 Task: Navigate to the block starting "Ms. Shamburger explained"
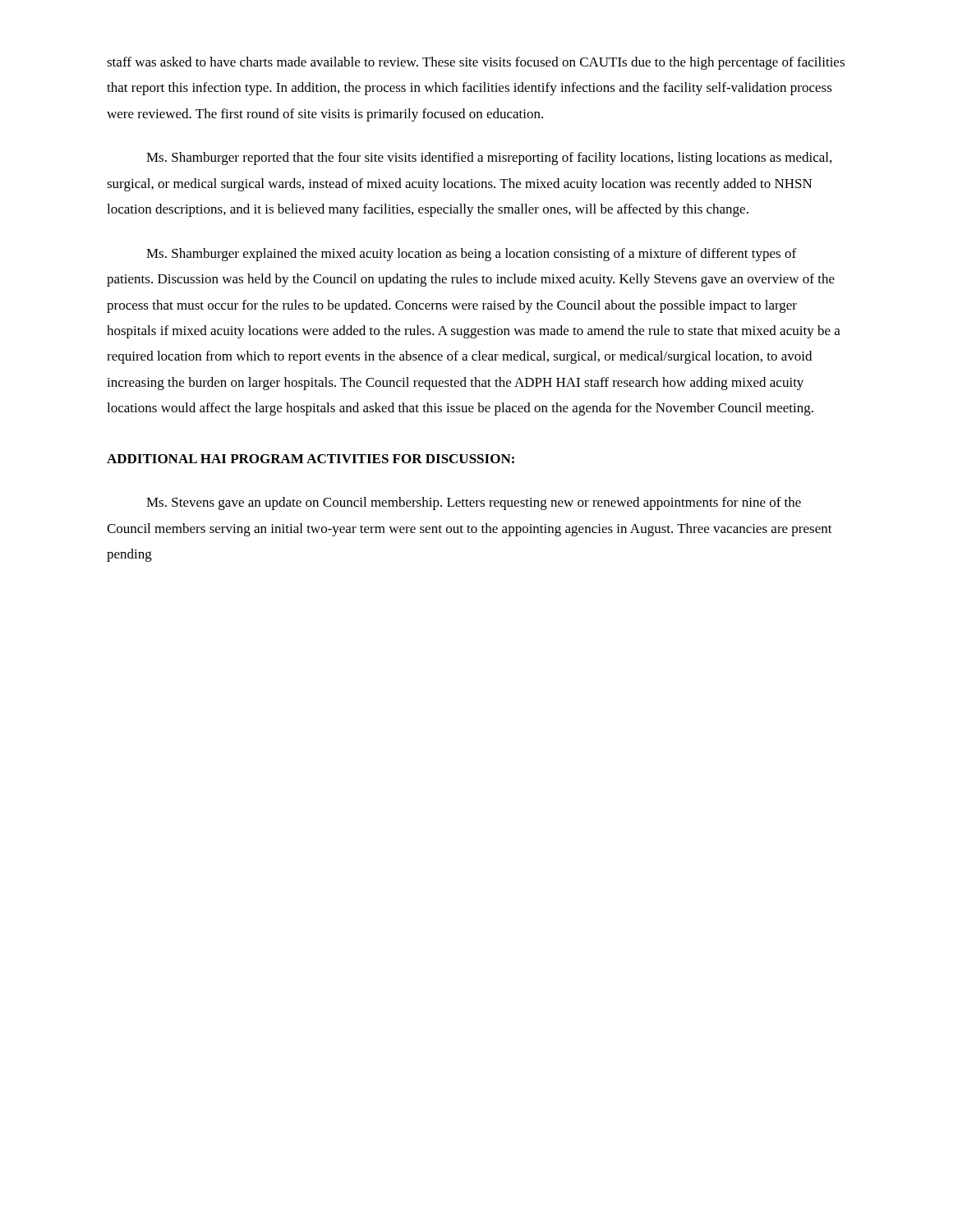[x=474, y=331]
